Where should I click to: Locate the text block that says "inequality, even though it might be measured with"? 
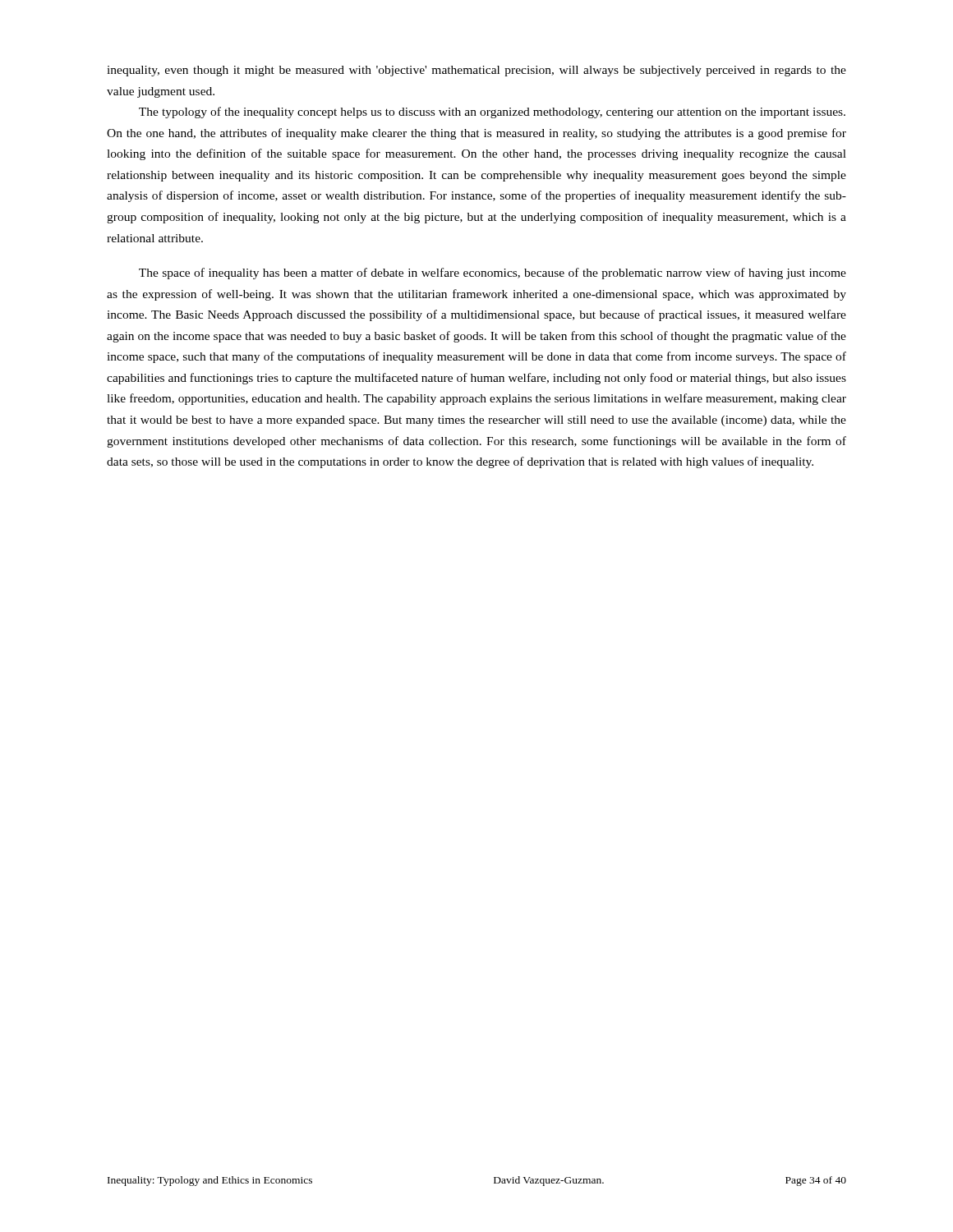476,266
